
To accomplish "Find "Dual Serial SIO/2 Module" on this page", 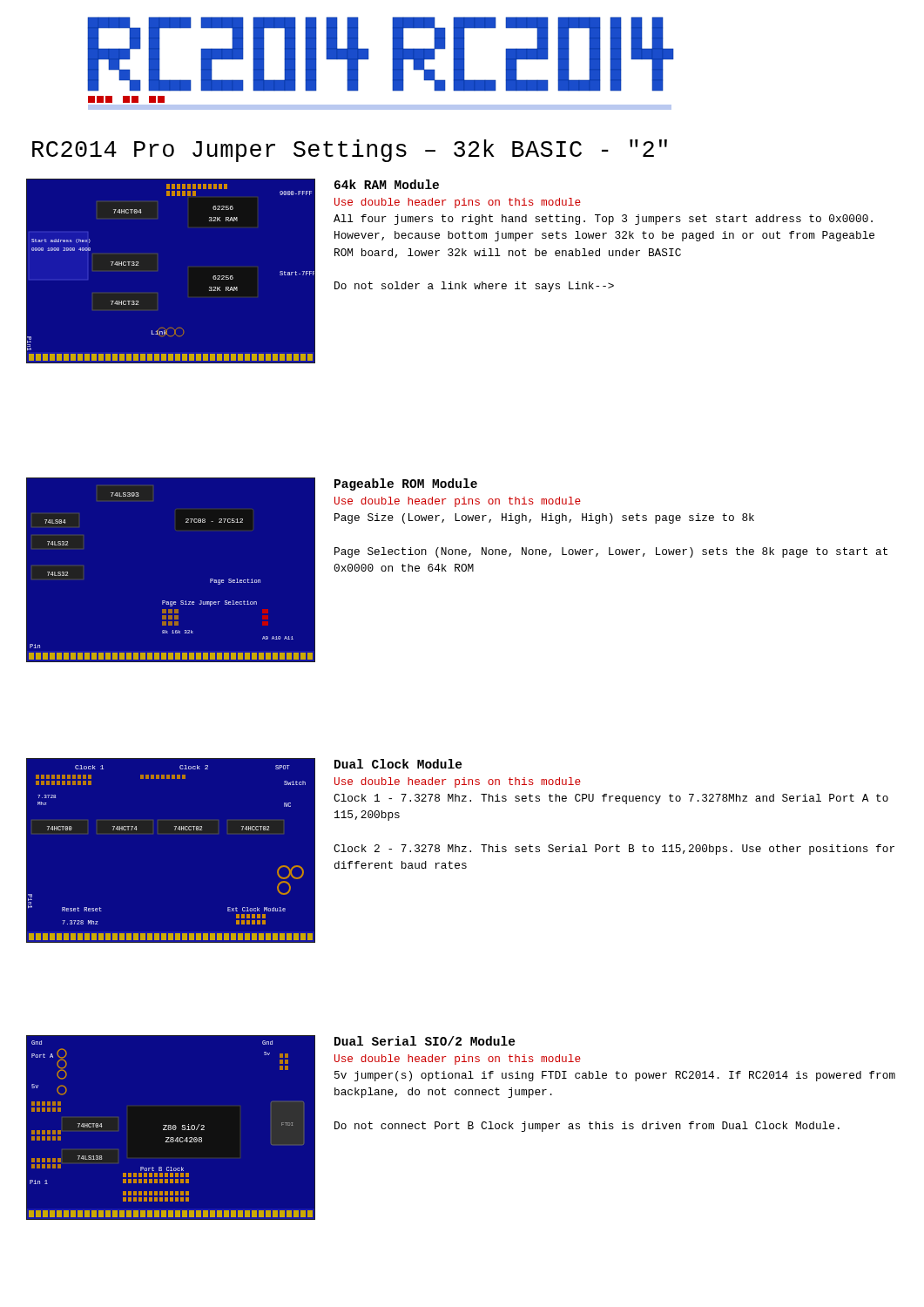I will (x=424, y=1042).
